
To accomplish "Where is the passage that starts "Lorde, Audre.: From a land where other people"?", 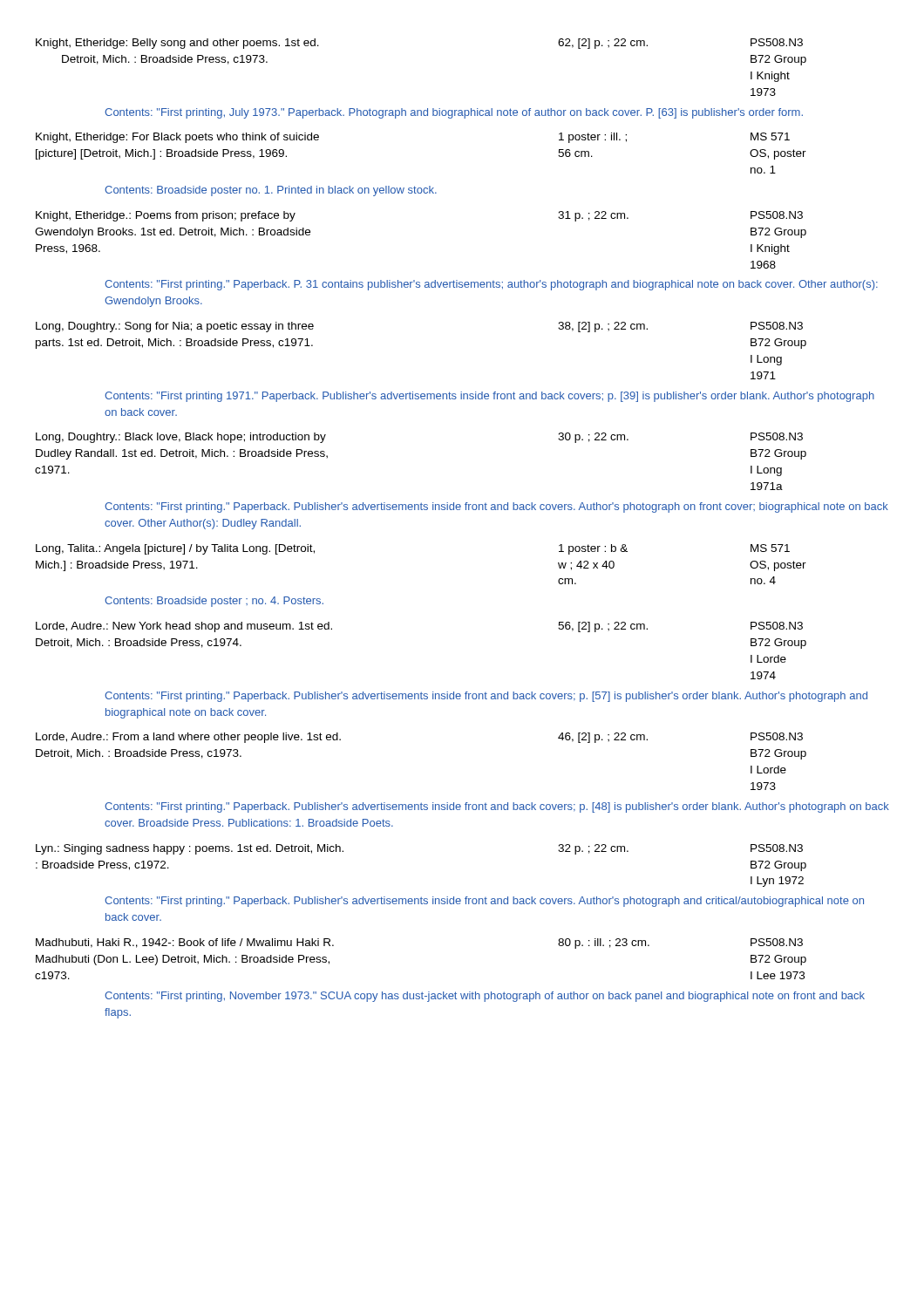I will coord(191,737).
